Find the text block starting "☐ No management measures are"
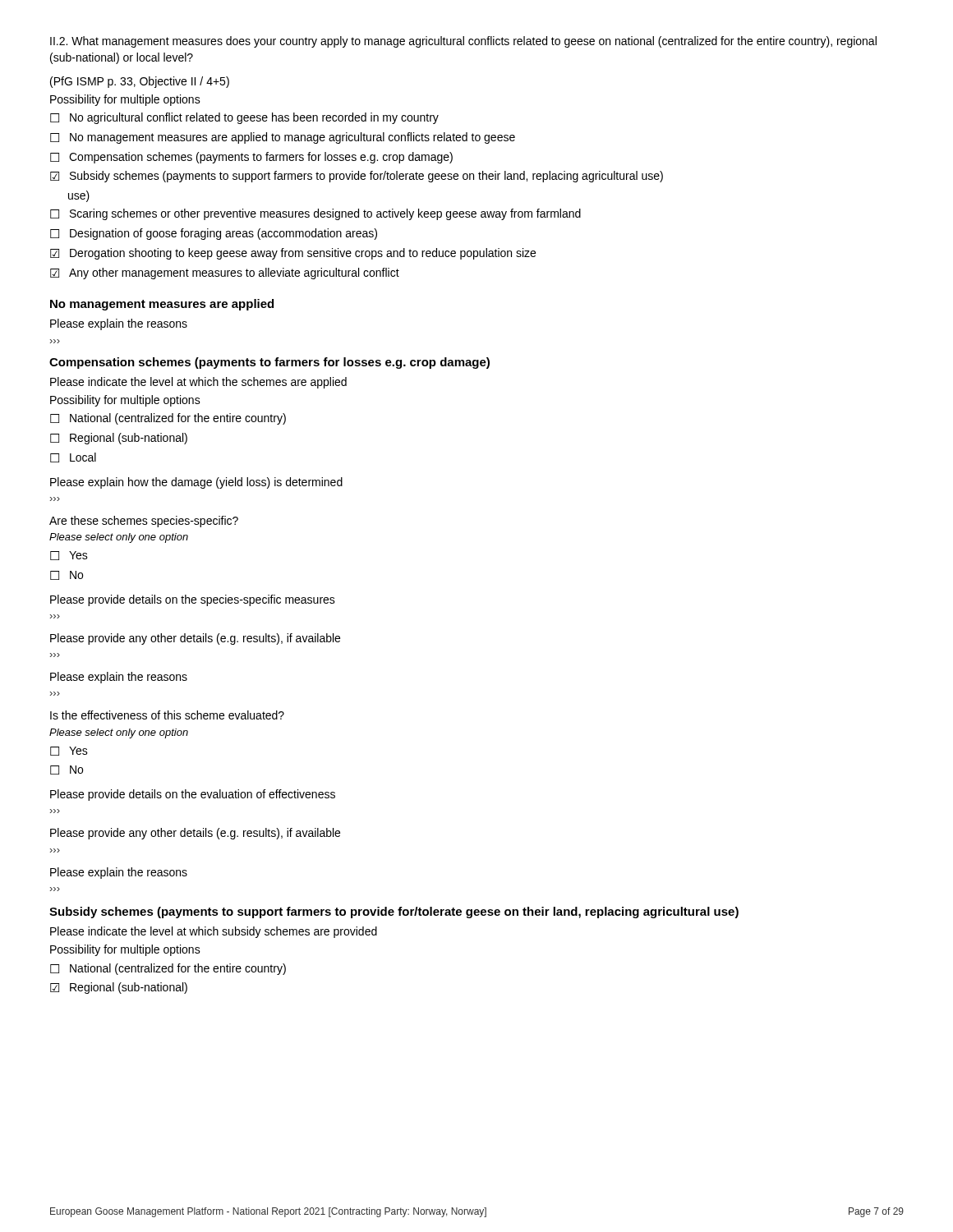The width and height of the screenshot is (953, 1232). [282, 138]
